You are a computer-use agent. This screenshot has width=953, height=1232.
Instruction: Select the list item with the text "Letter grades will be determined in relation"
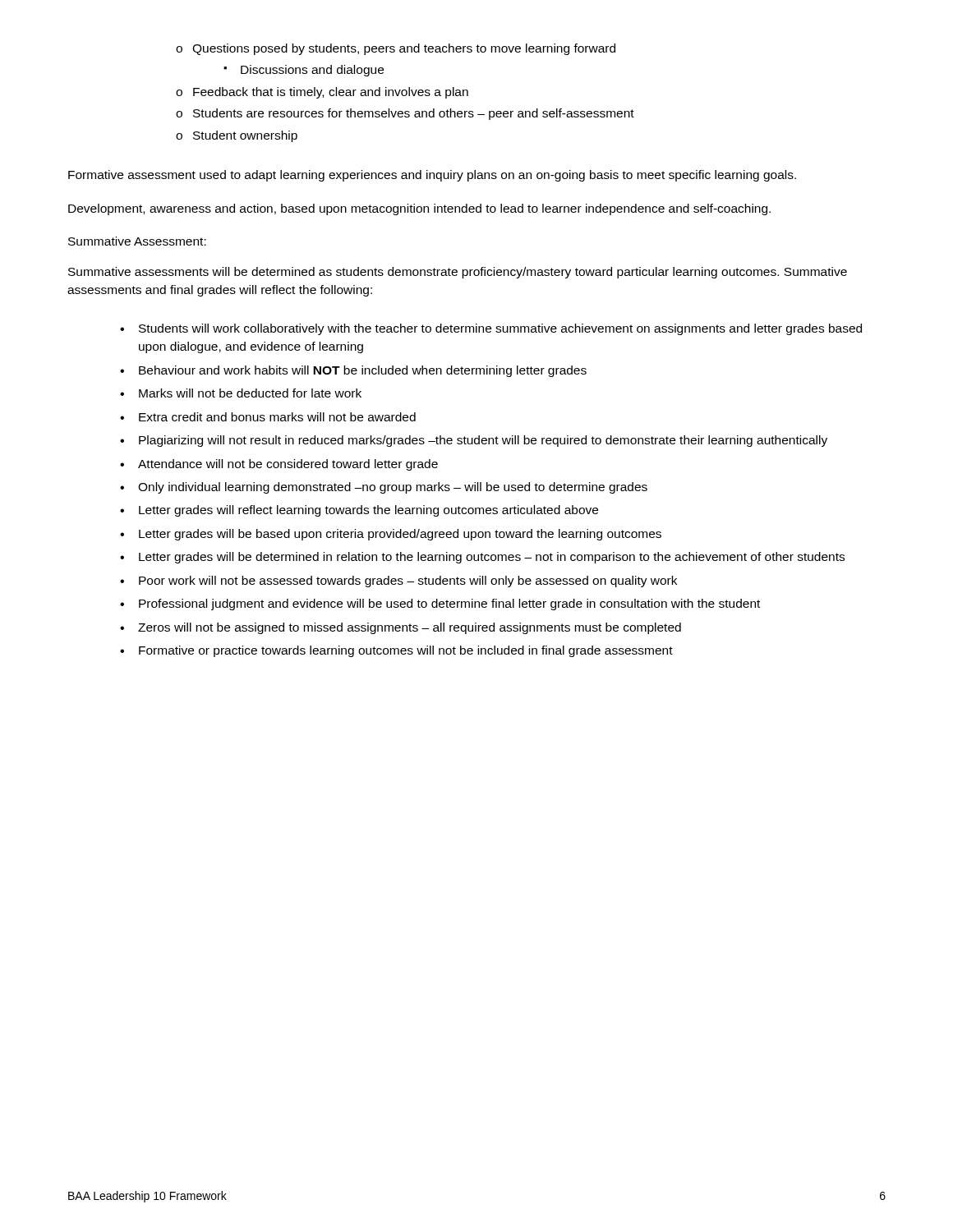(x=501, y=557)
